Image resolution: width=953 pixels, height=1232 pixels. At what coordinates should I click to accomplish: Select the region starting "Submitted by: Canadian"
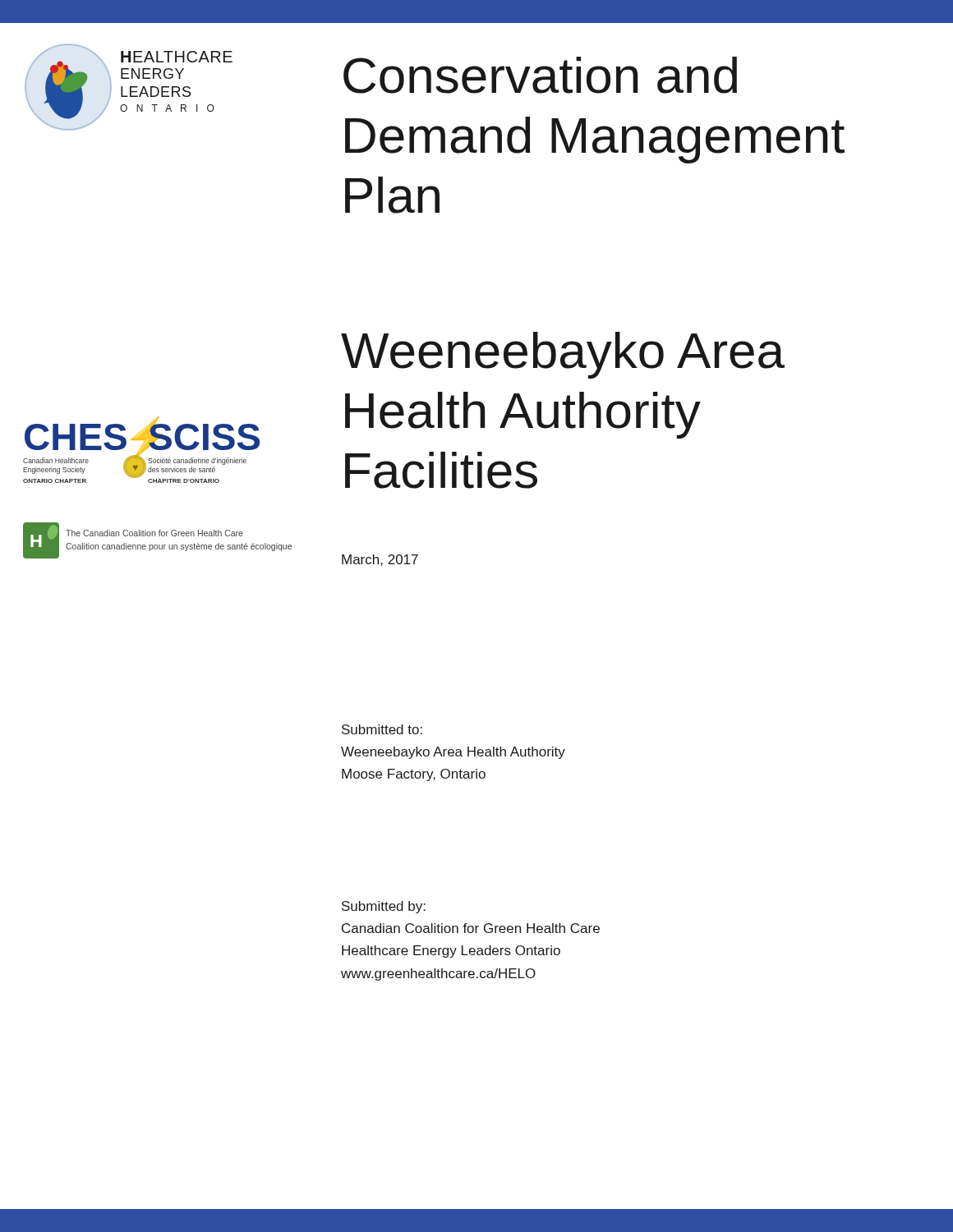tap(471, 940)
